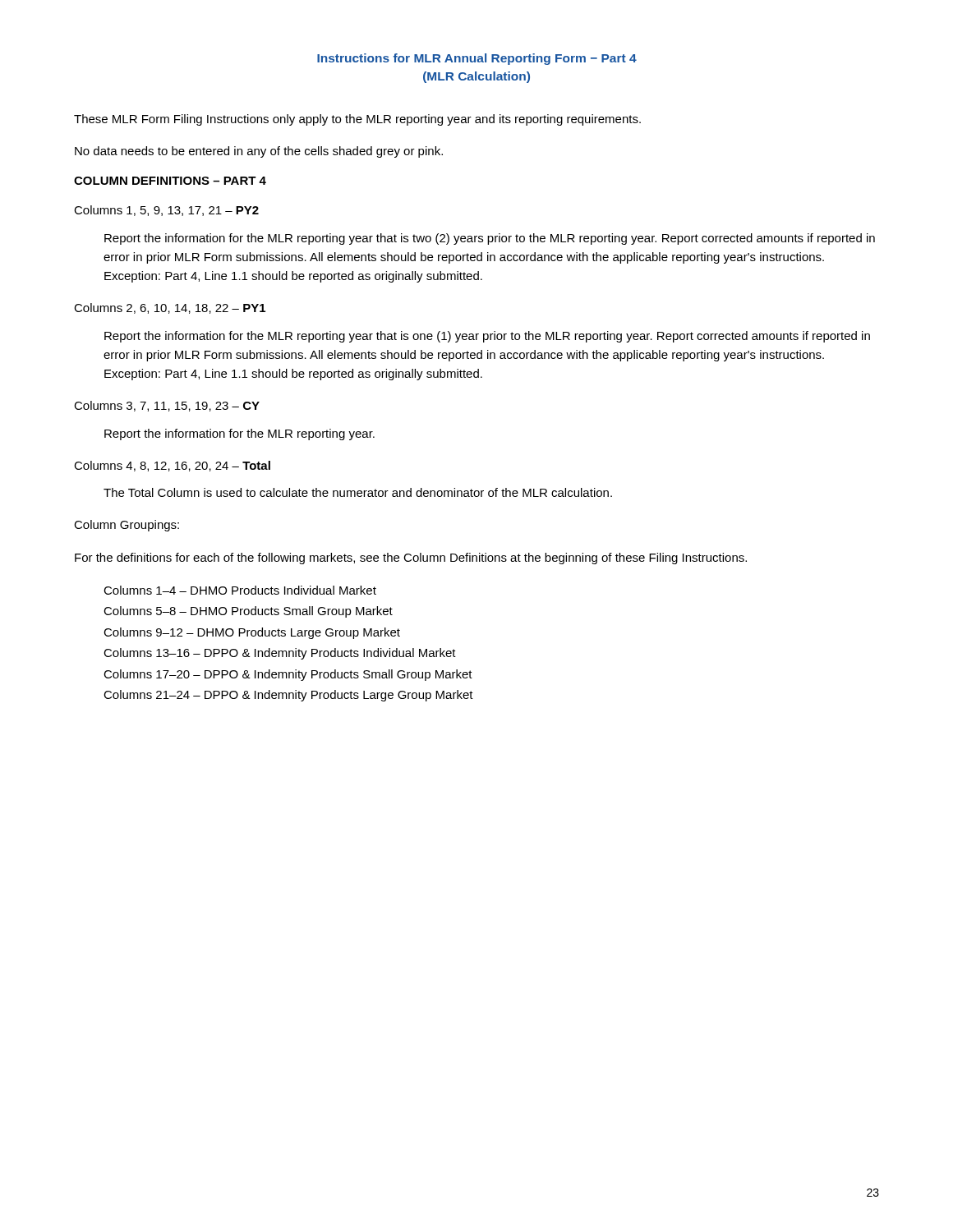Find the title with the text "Instructions for MLR Annual Reporting Form"
Viewport: 953px width, 1232px height.
(476, 68)
